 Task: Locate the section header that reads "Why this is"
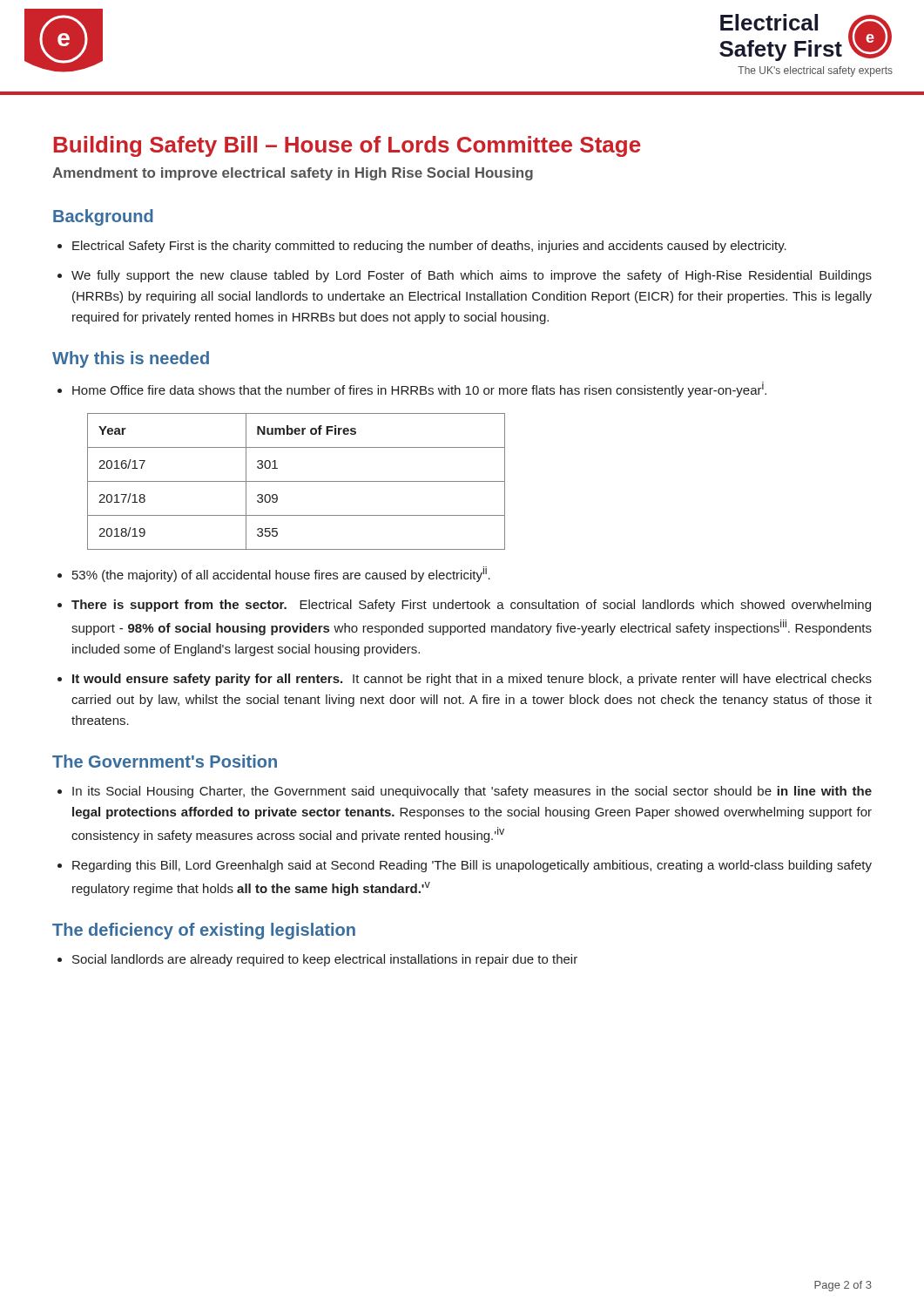click(x=131, y=358)
